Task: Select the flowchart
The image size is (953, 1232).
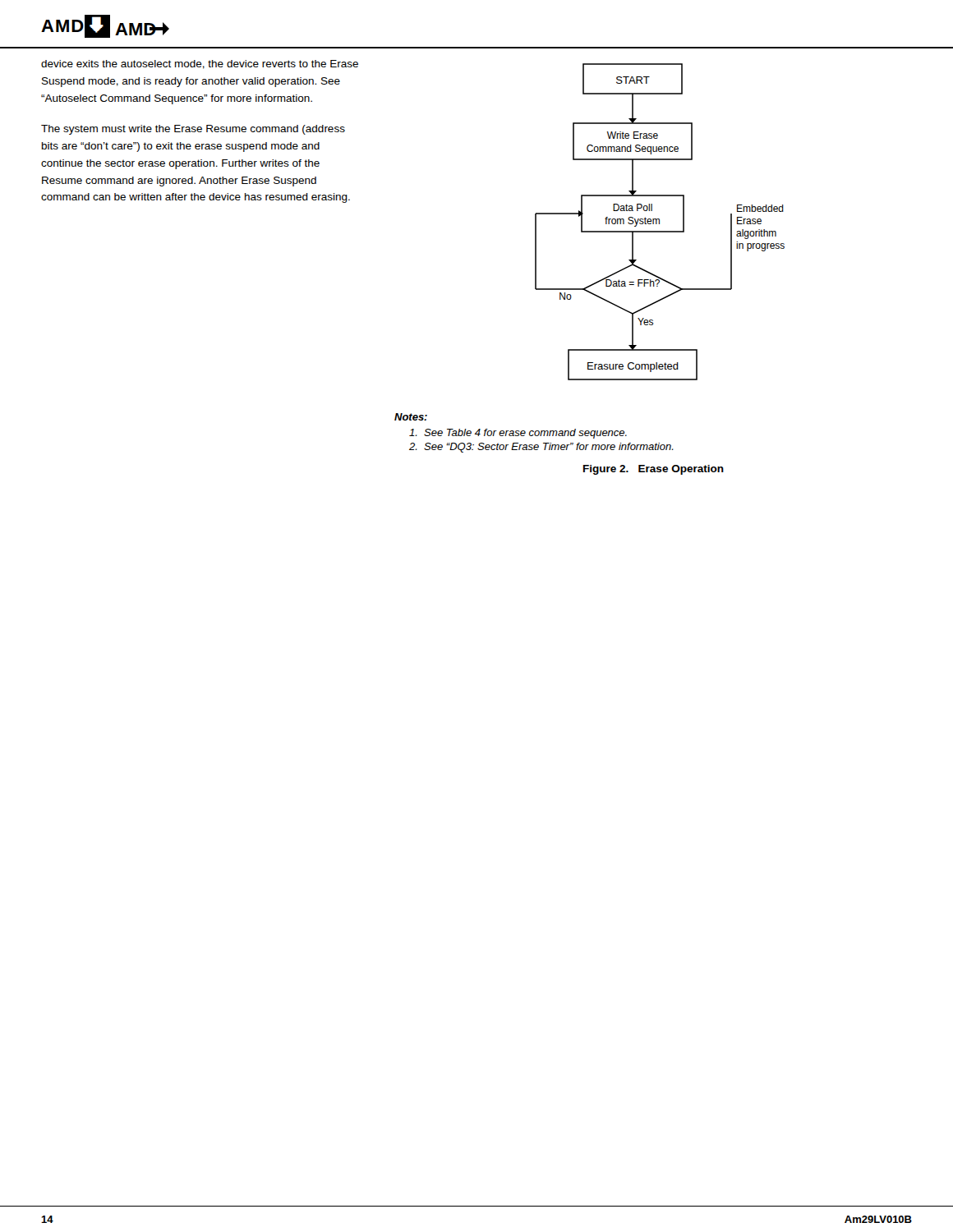Action: click(653, 265)
